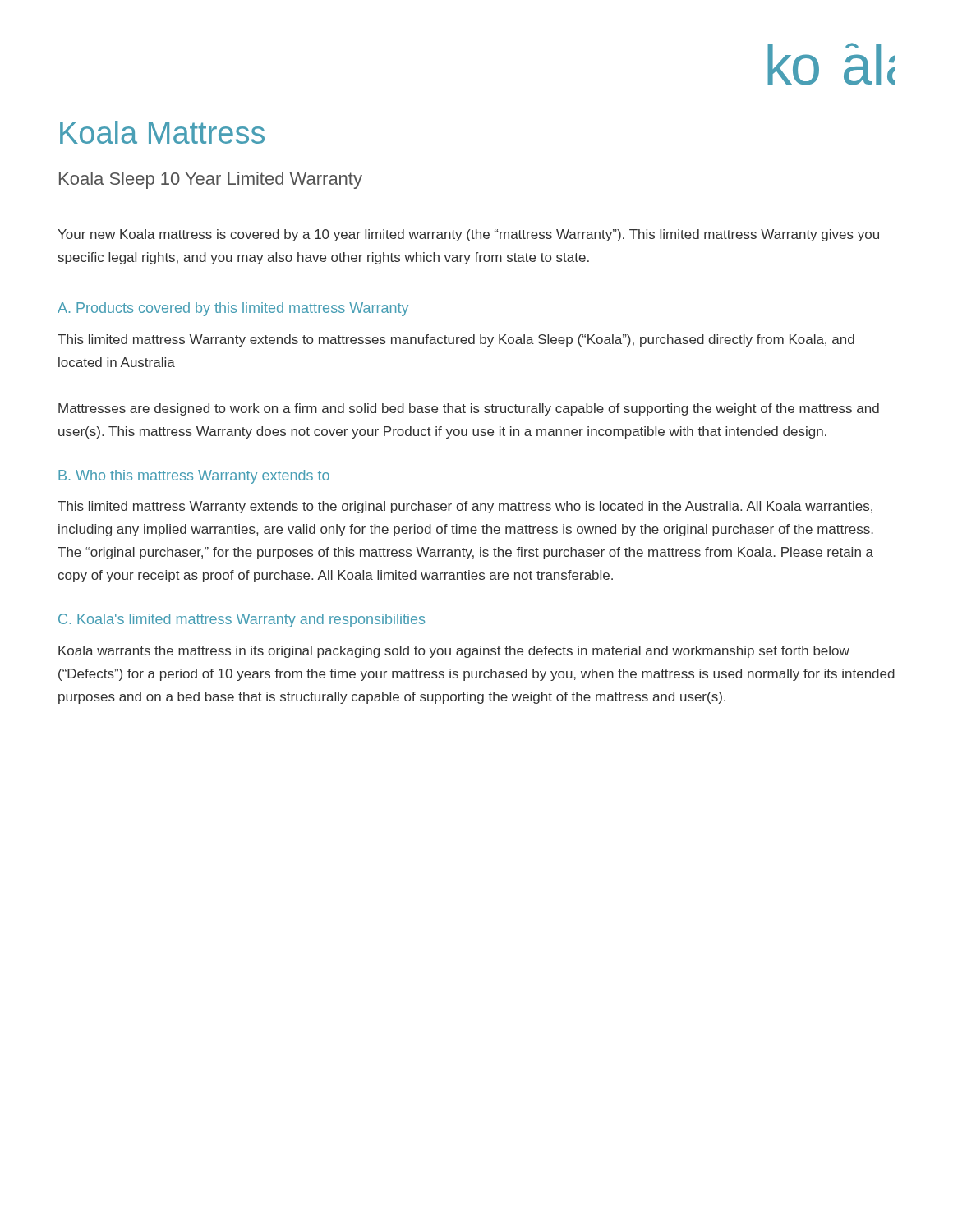Image resolution: width=953 pixels, height=1232 pixels.
Task: Click on the text block that reads "Koala warrants the mattress in its original packaging"
Action: 476,674
